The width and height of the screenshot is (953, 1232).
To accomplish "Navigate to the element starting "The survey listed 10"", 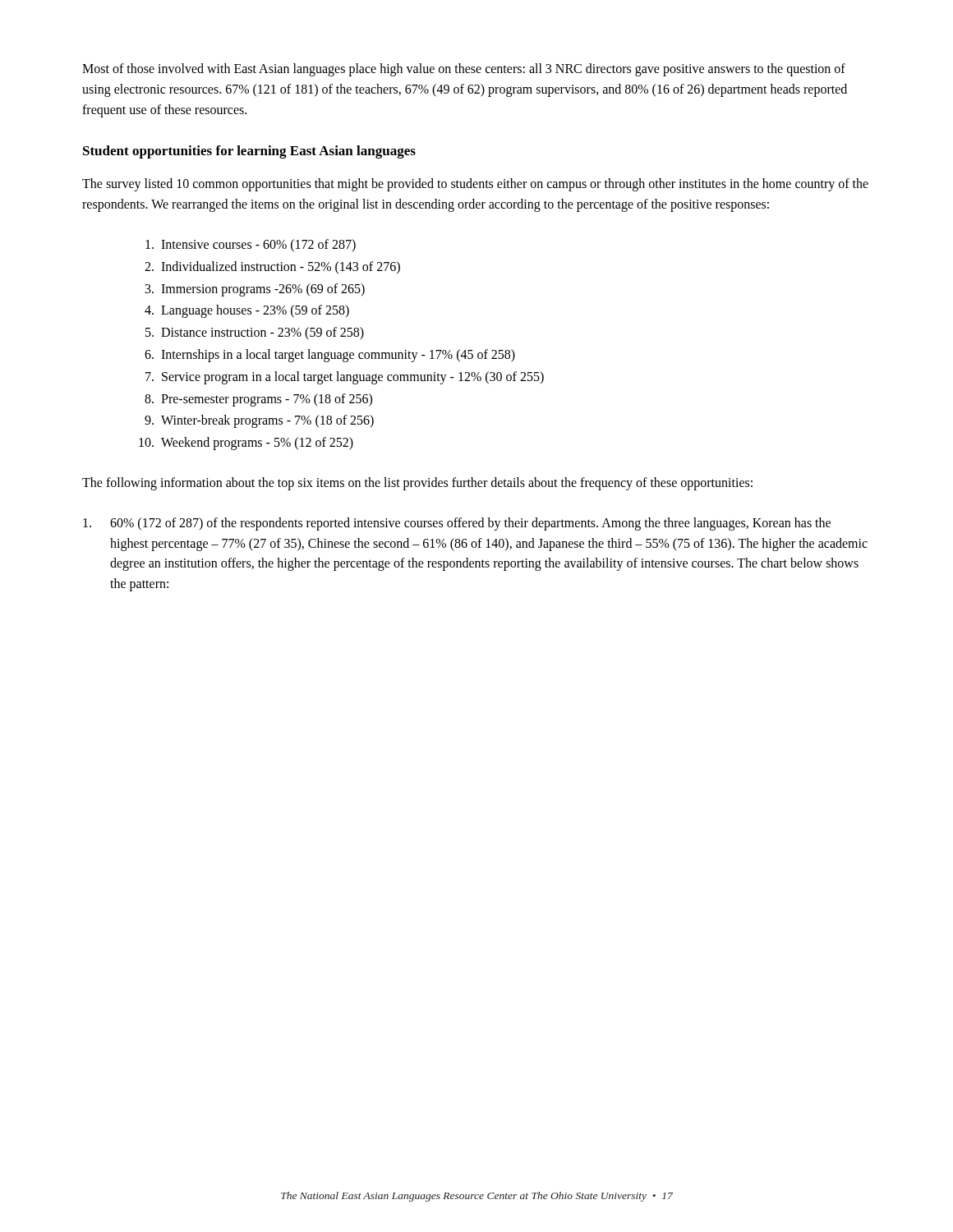I will point(475,194).
